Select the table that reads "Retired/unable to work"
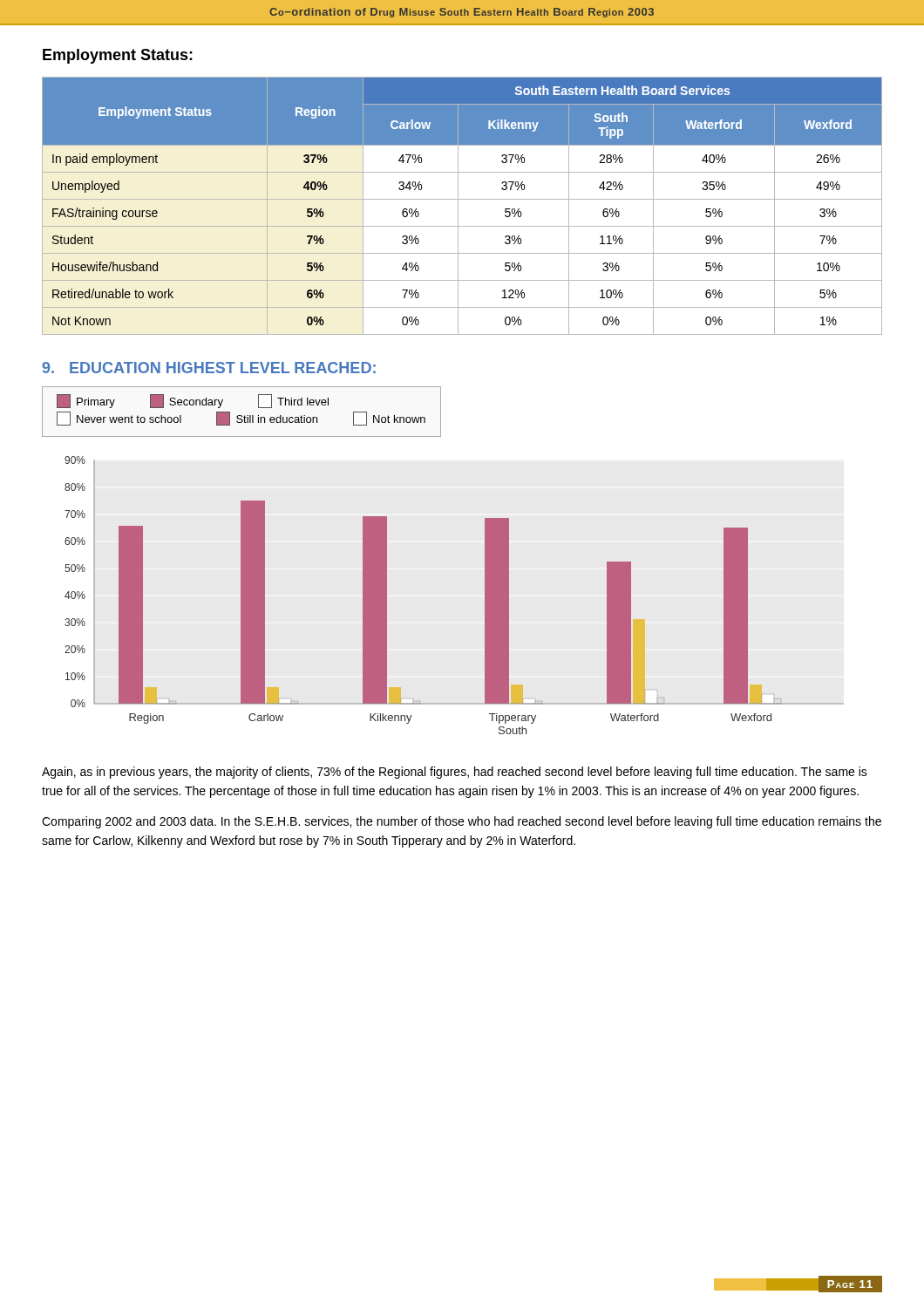The width and height of the screenshot is (924, 1308). [x=462, y=206]
